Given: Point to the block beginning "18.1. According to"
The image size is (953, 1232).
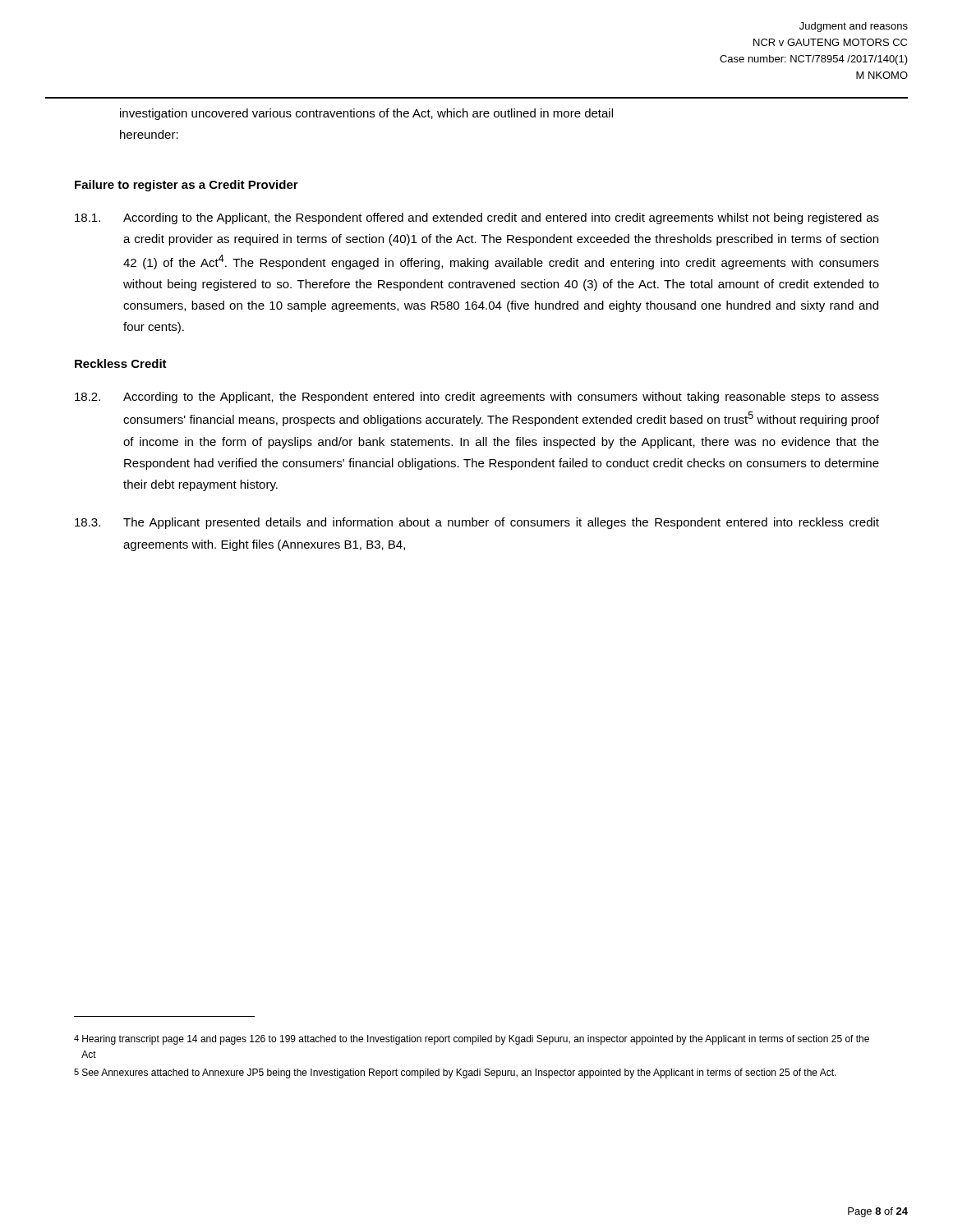Looking at the screenshot, I should (476, 272).
